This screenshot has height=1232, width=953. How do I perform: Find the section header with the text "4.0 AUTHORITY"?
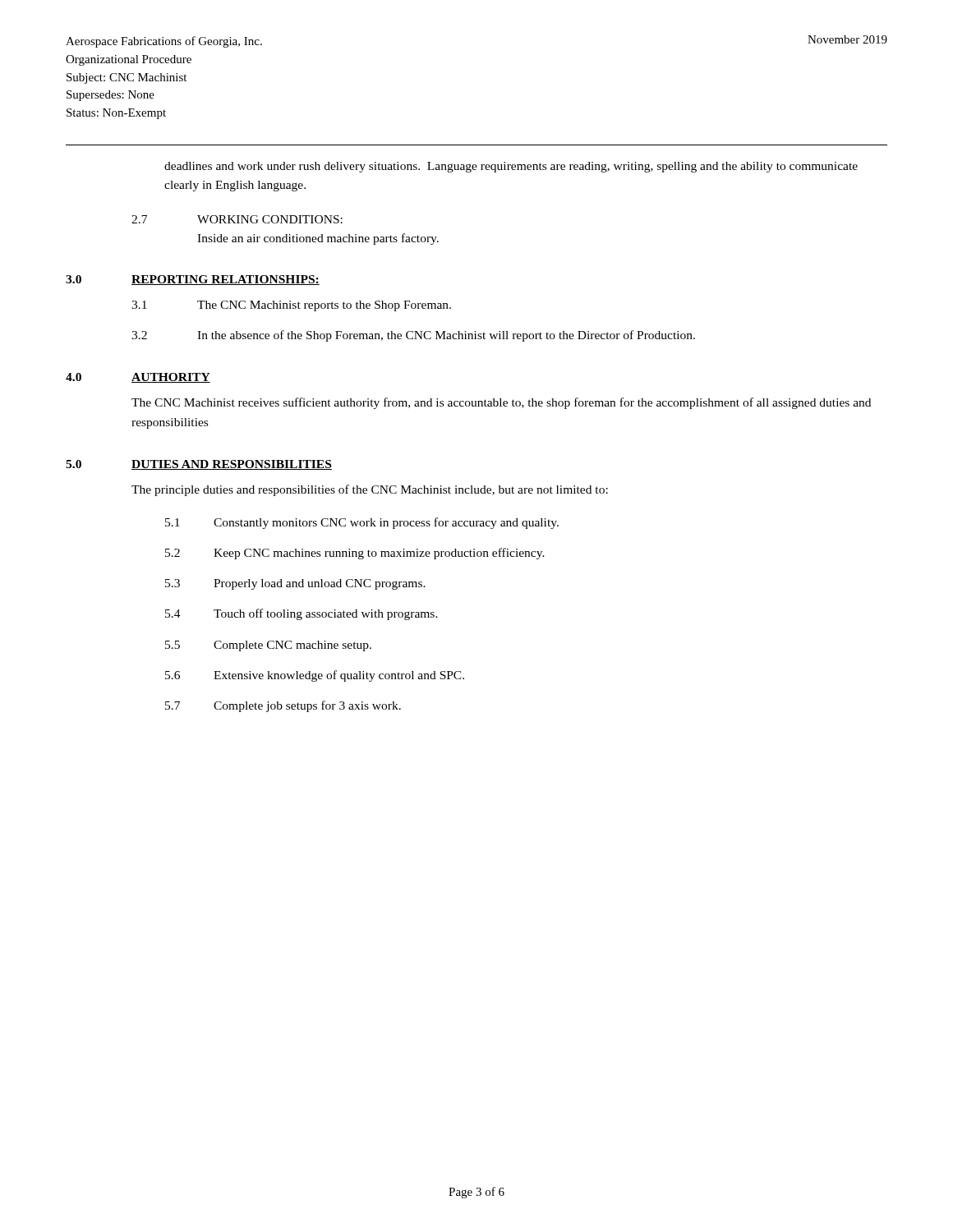tap(138, 377)
